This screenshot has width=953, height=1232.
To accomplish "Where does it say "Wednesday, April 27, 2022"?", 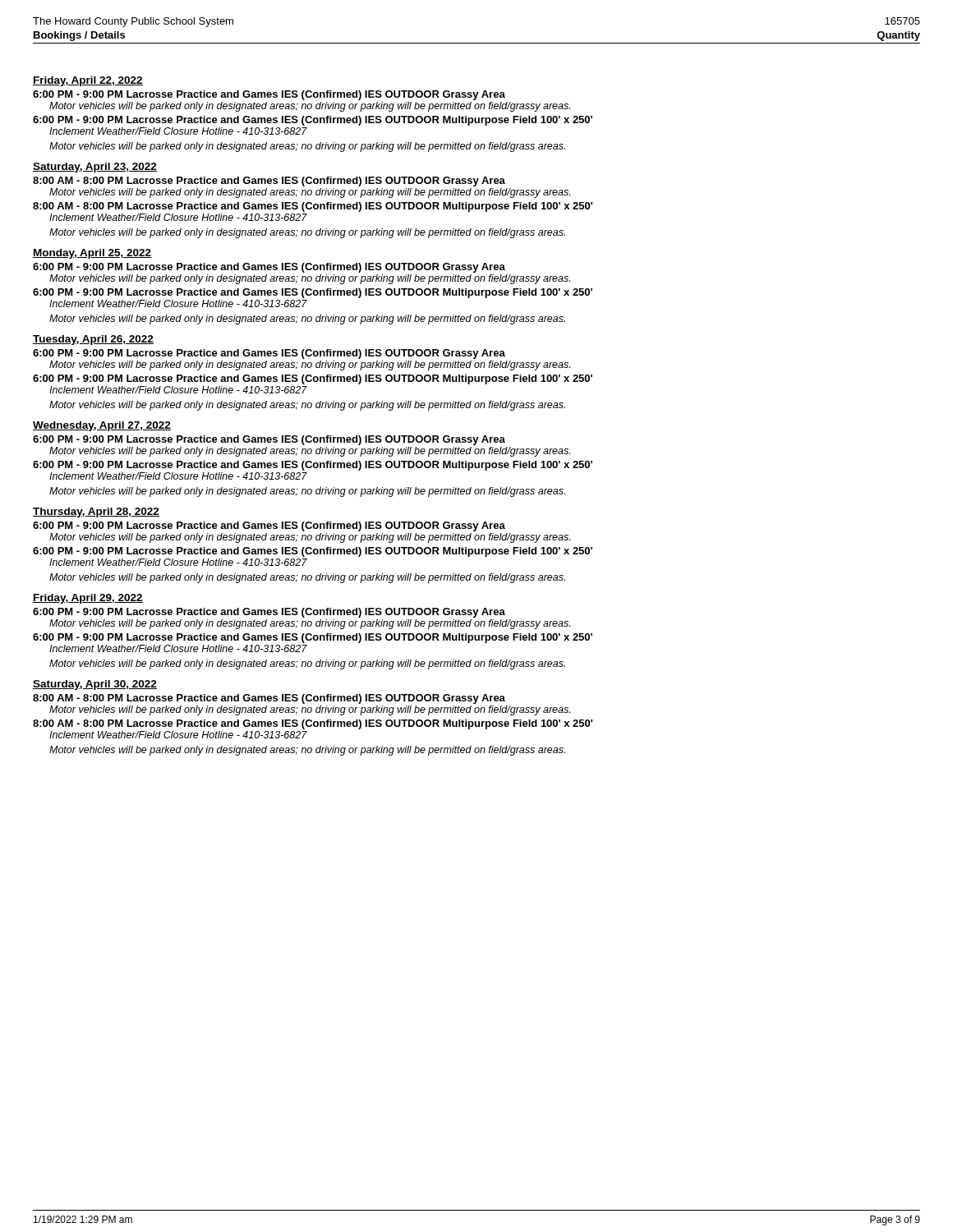I will point(102,425).
